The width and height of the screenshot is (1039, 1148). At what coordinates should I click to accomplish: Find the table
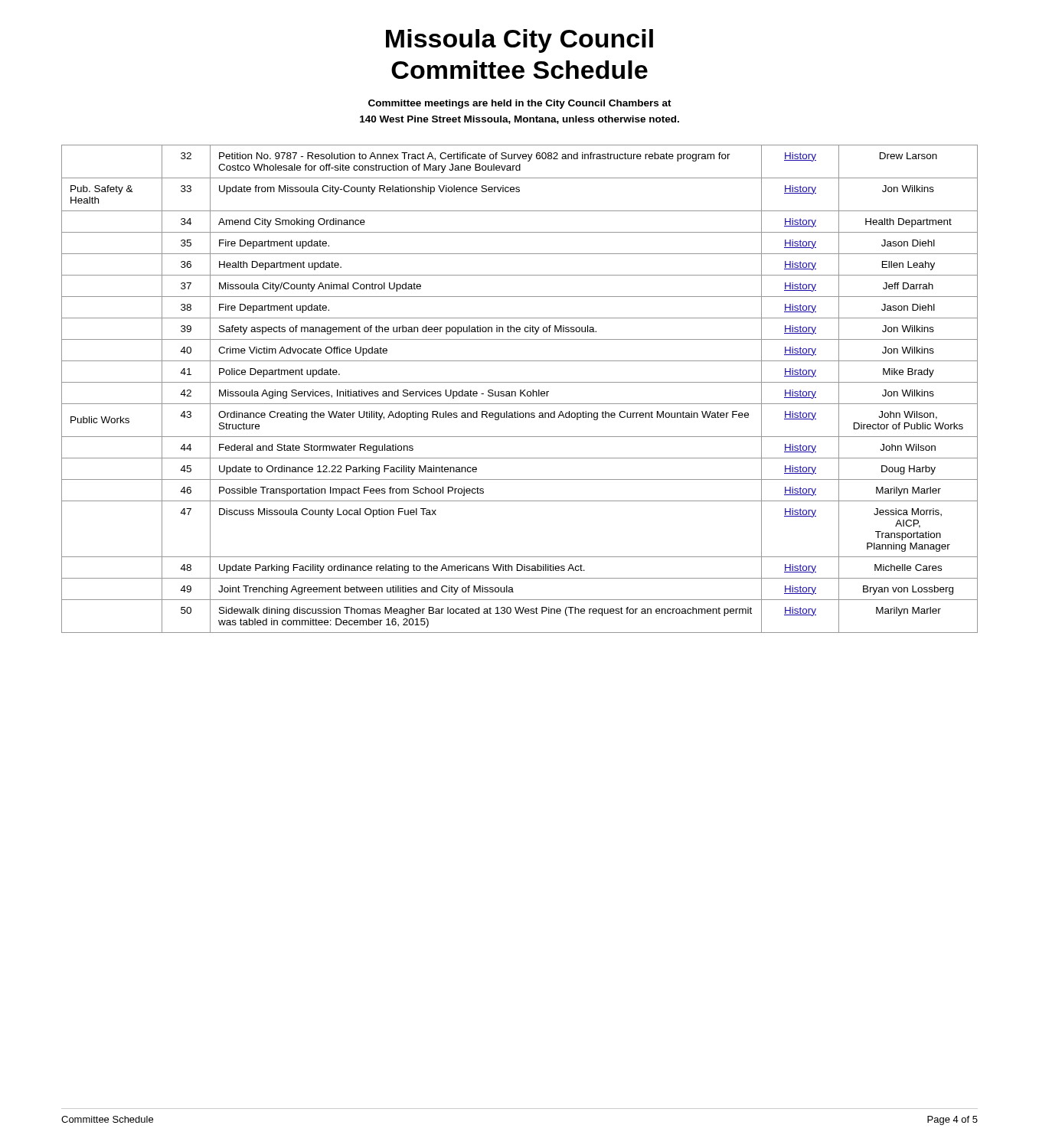click(520, 389)
